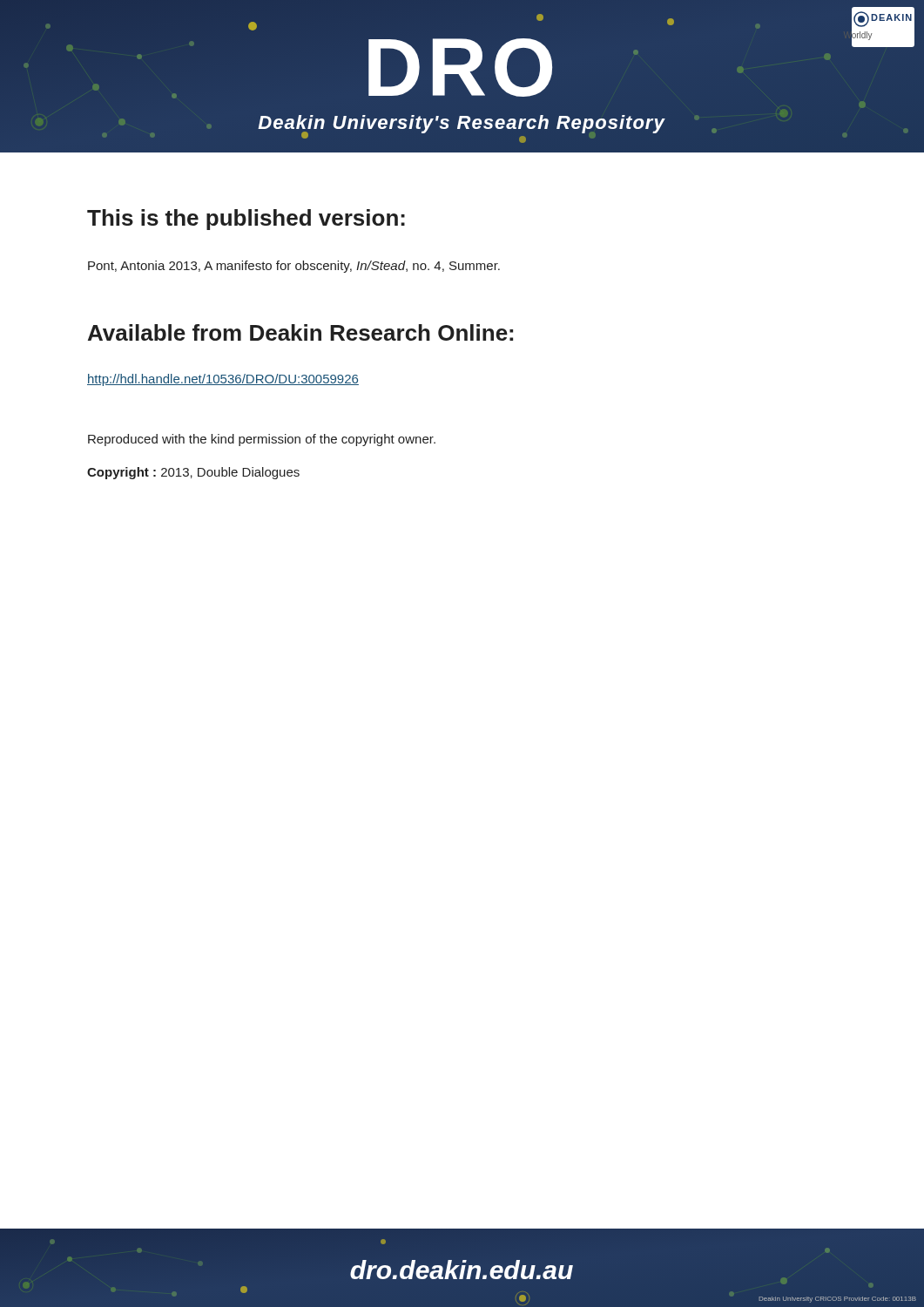Locate the text block that says "Pont, Antonia 2013,"
Viewport: 924px width, 1307px height.
pos(462,266)
